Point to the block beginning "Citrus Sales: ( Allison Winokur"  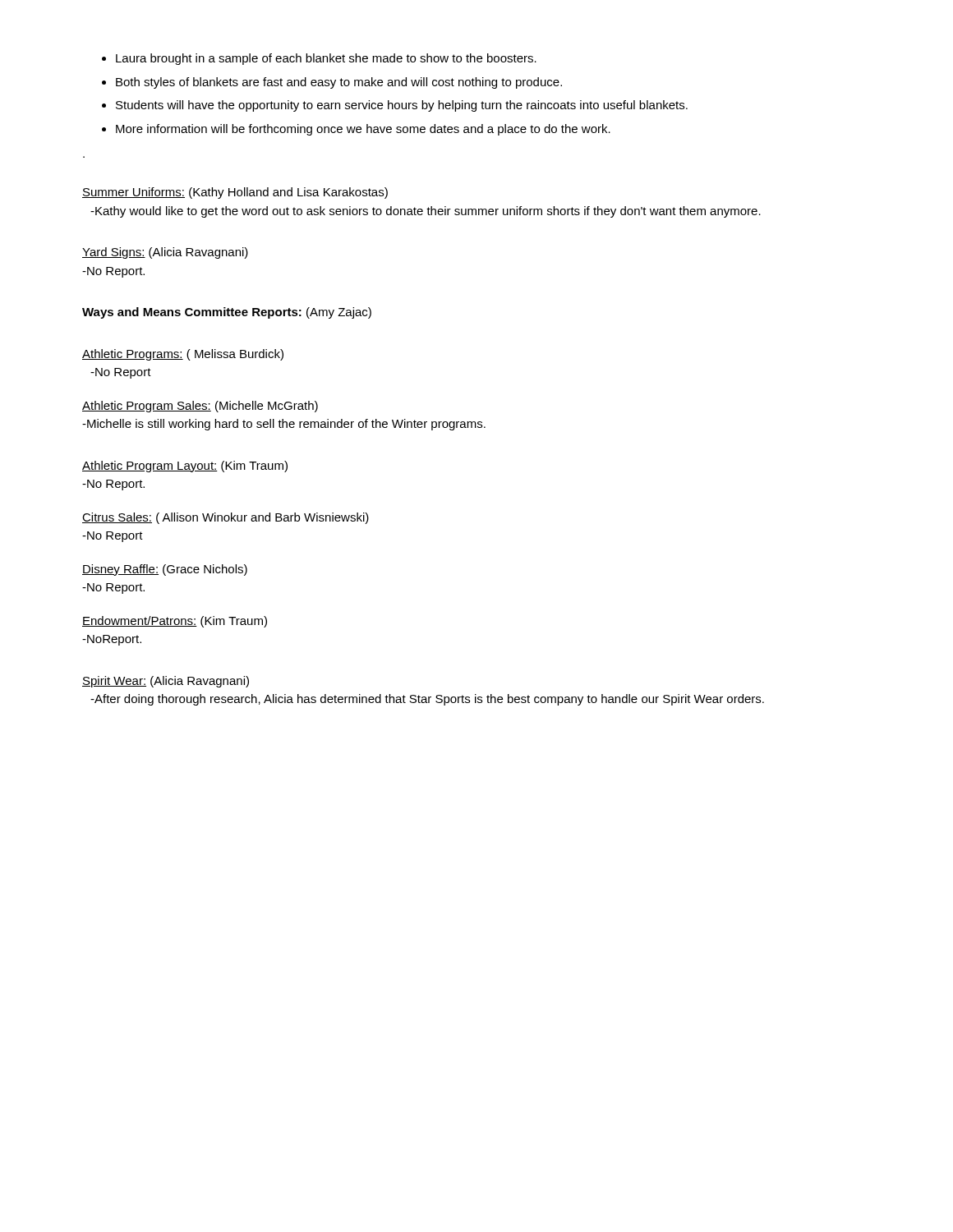(226, 518)
